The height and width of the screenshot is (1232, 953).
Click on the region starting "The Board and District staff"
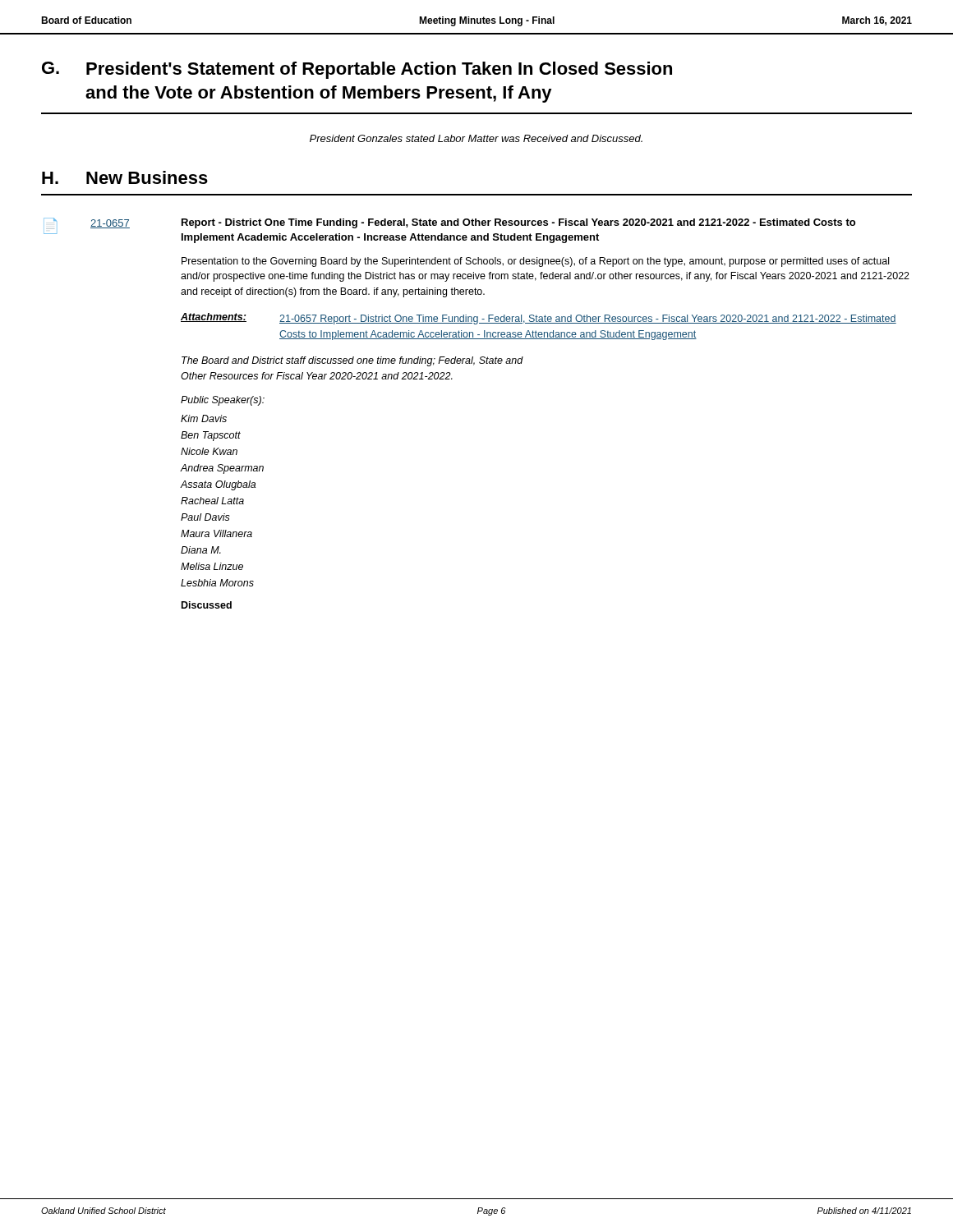click(x=352, y=368)
